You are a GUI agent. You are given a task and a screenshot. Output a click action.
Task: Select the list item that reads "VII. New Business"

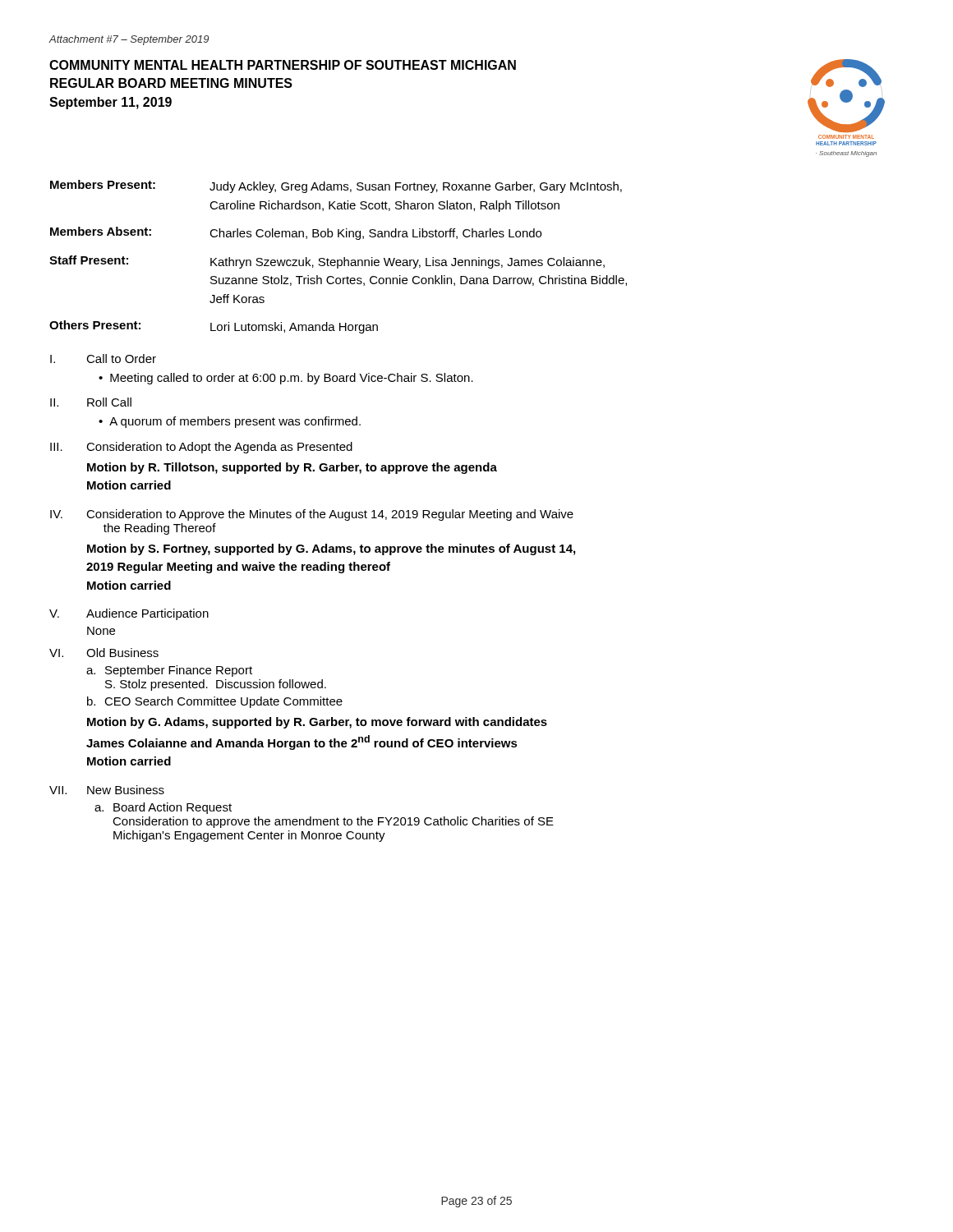point(107,790)
